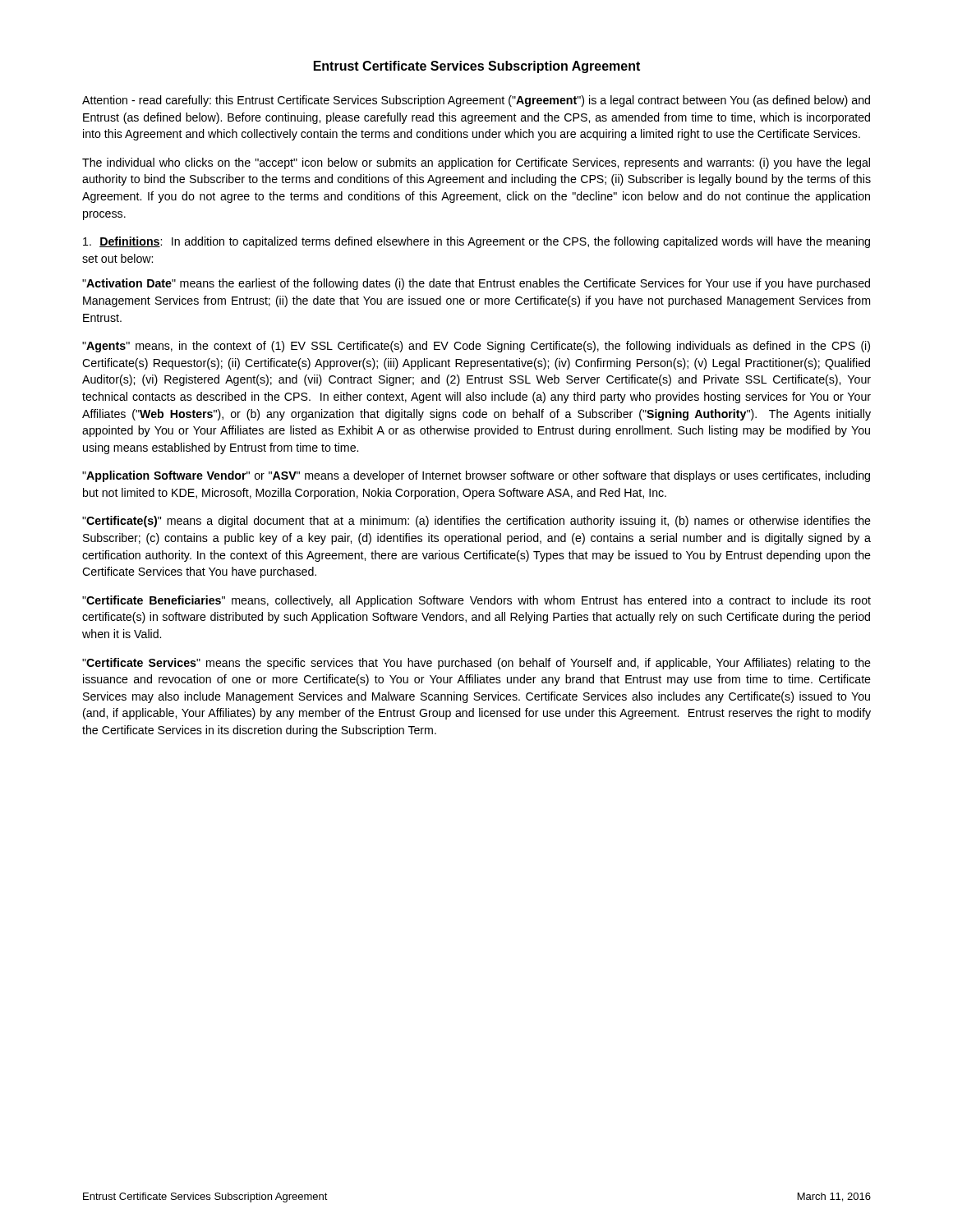Image resolution: width=953 pixels, height=1232 pixels.
Task: Point to the block starting ""Certificate(s)" means a digital document that at"
Action: pos(476,546)
